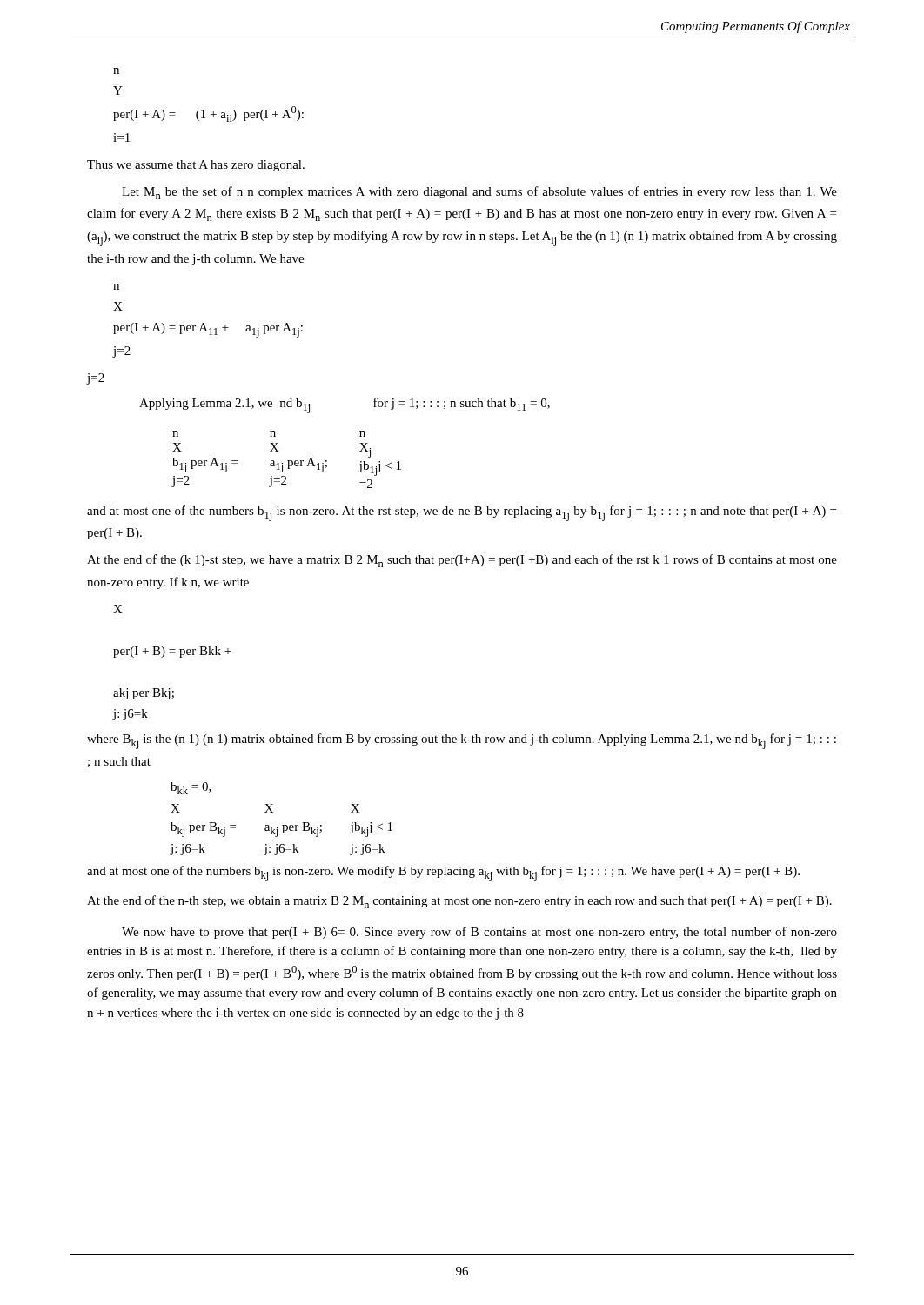924x1305 pixels.
Task: Point to the region starting "n X per(I + A) = per"
Action: coord(208,318)
